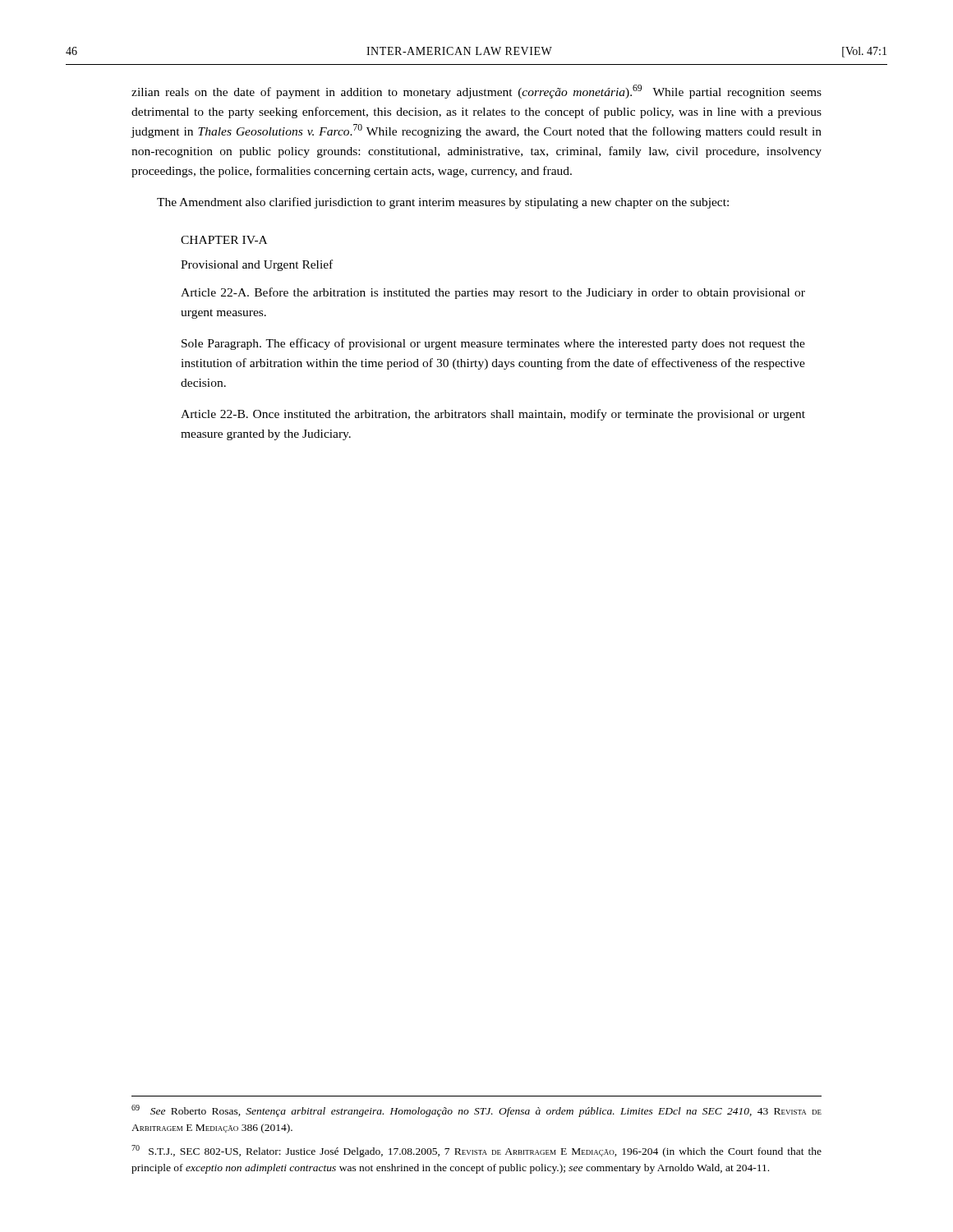Click the section header that begins "Provisional and Urgent"

point(257,264)
